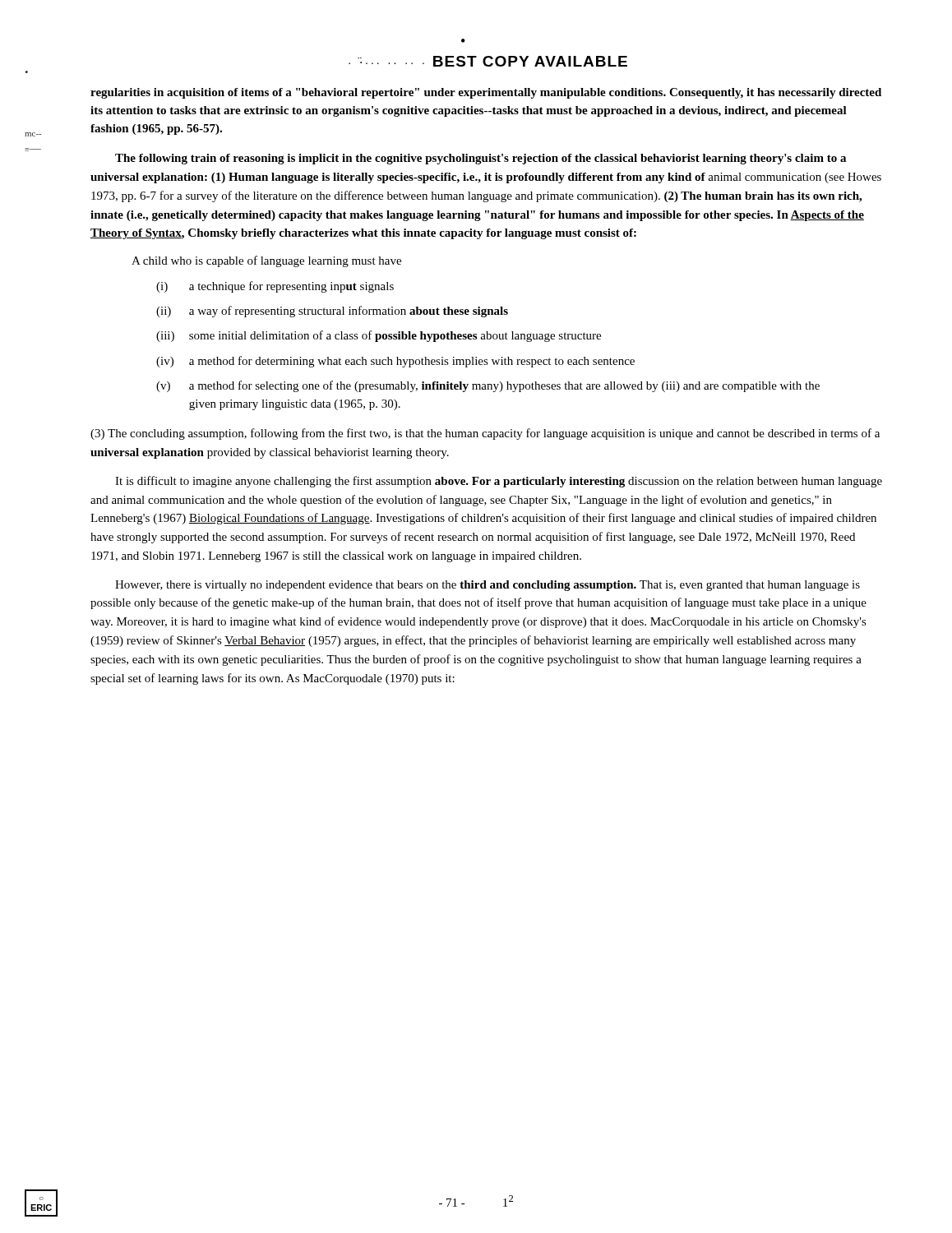Locate the list item with the text "(i) a technique for representing input signals"
952x1233 pixels.
(x=275, y=287)
